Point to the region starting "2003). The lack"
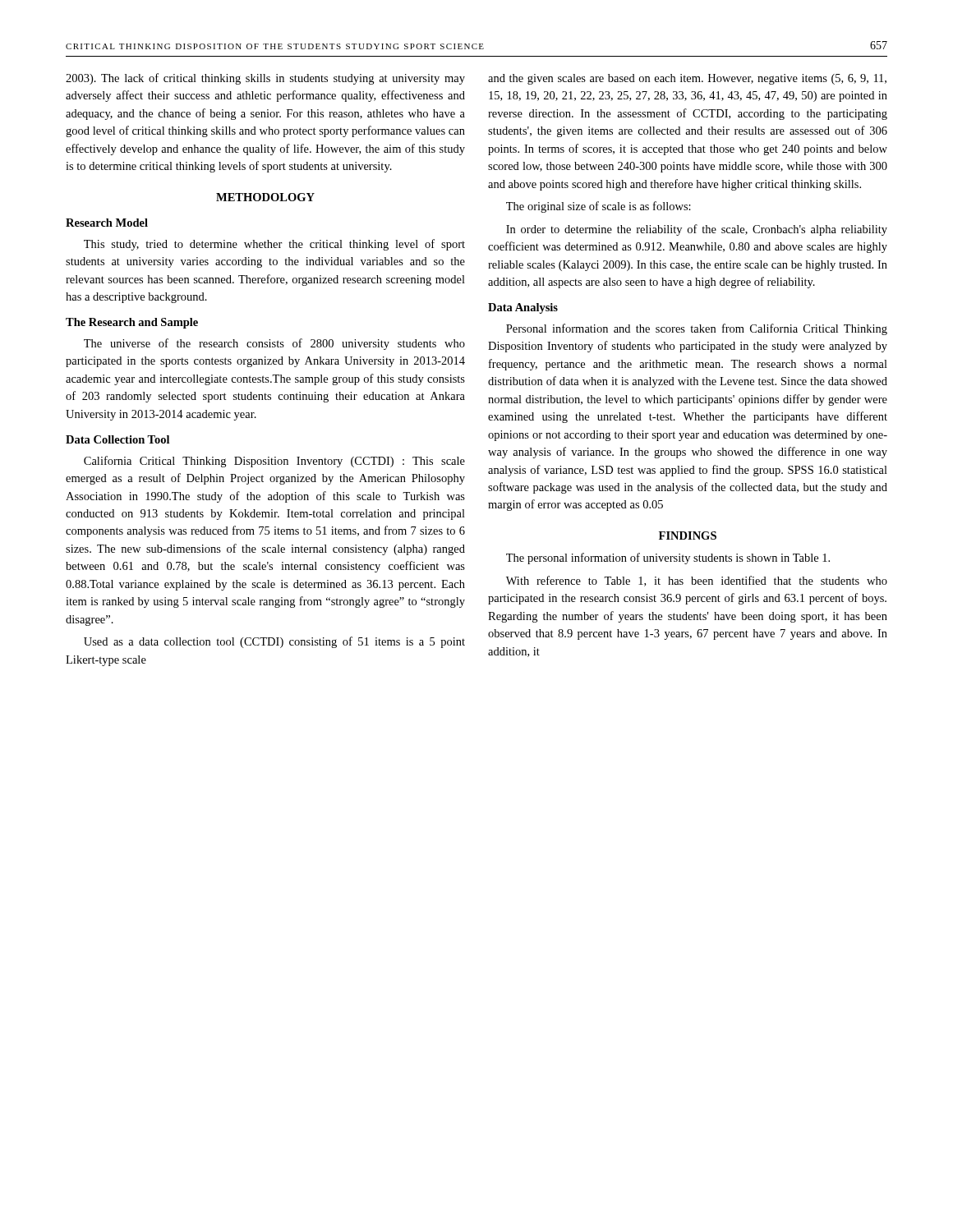Image resolution: width=953 pixels, height=1232 pixels. (x=265, y=123)
